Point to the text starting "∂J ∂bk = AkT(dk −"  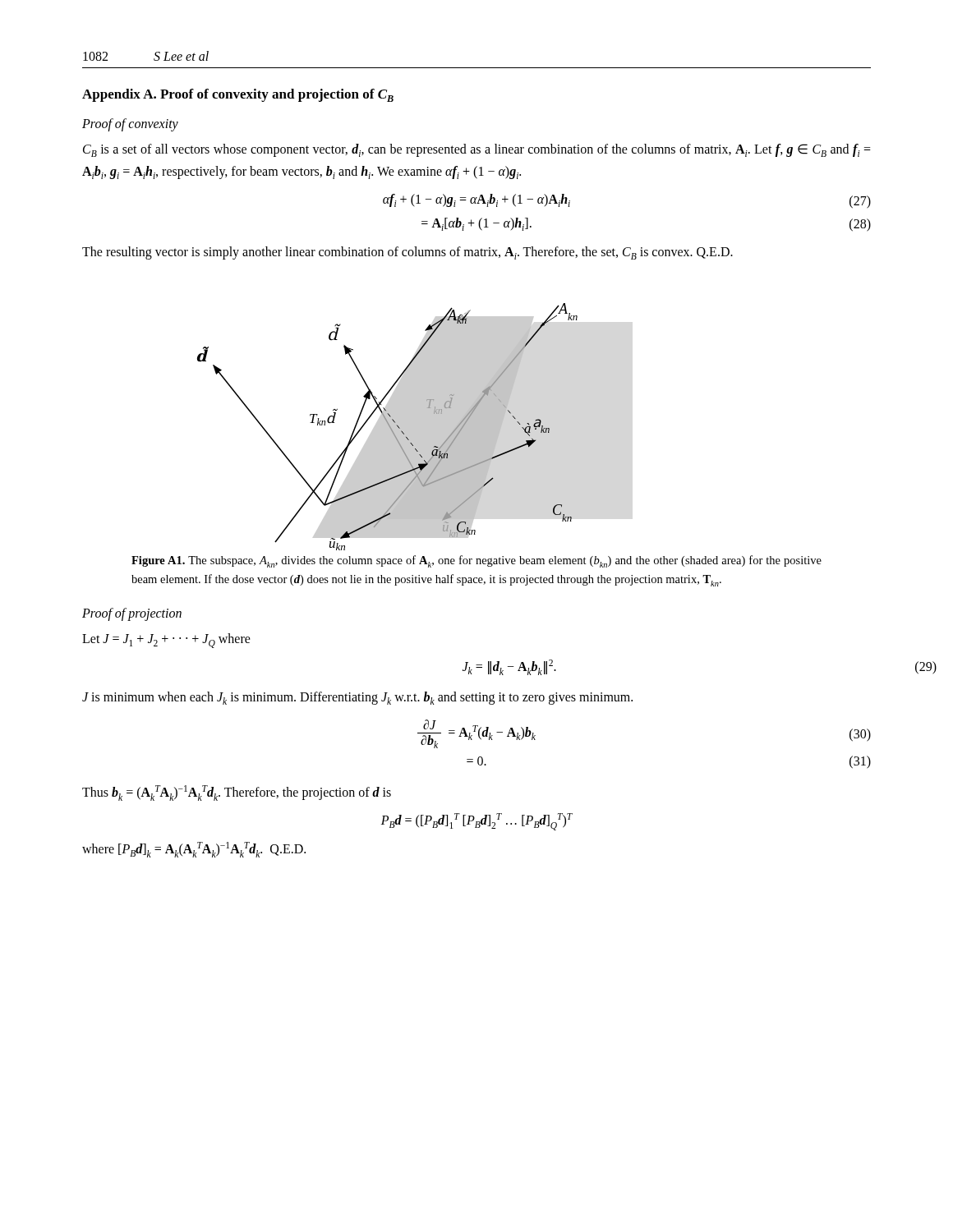coord(476,734)
